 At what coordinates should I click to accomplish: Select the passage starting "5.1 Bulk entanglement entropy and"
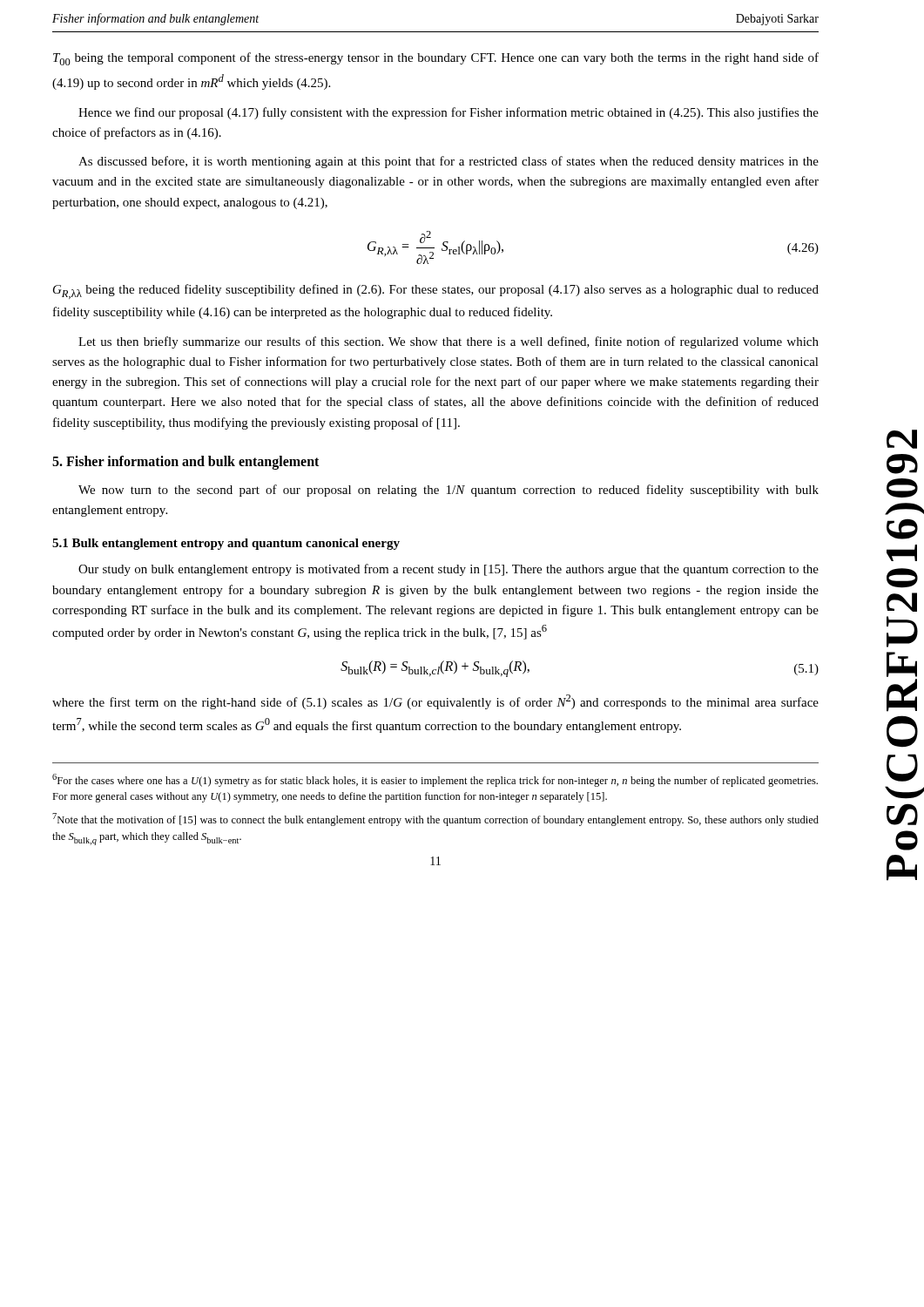(x=226, y=543)
